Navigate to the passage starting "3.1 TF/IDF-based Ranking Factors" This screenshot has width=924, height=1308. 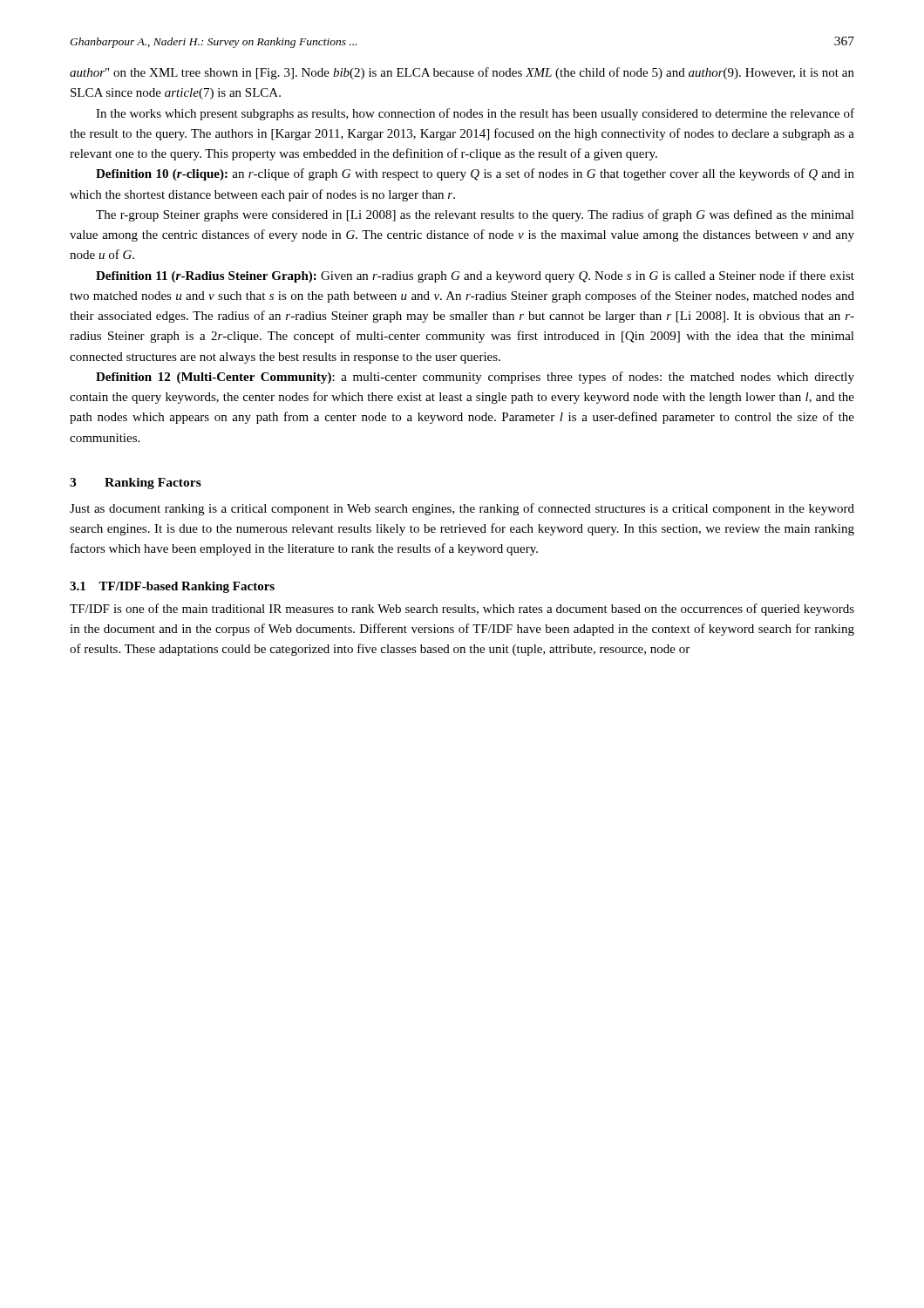point(172,586)
